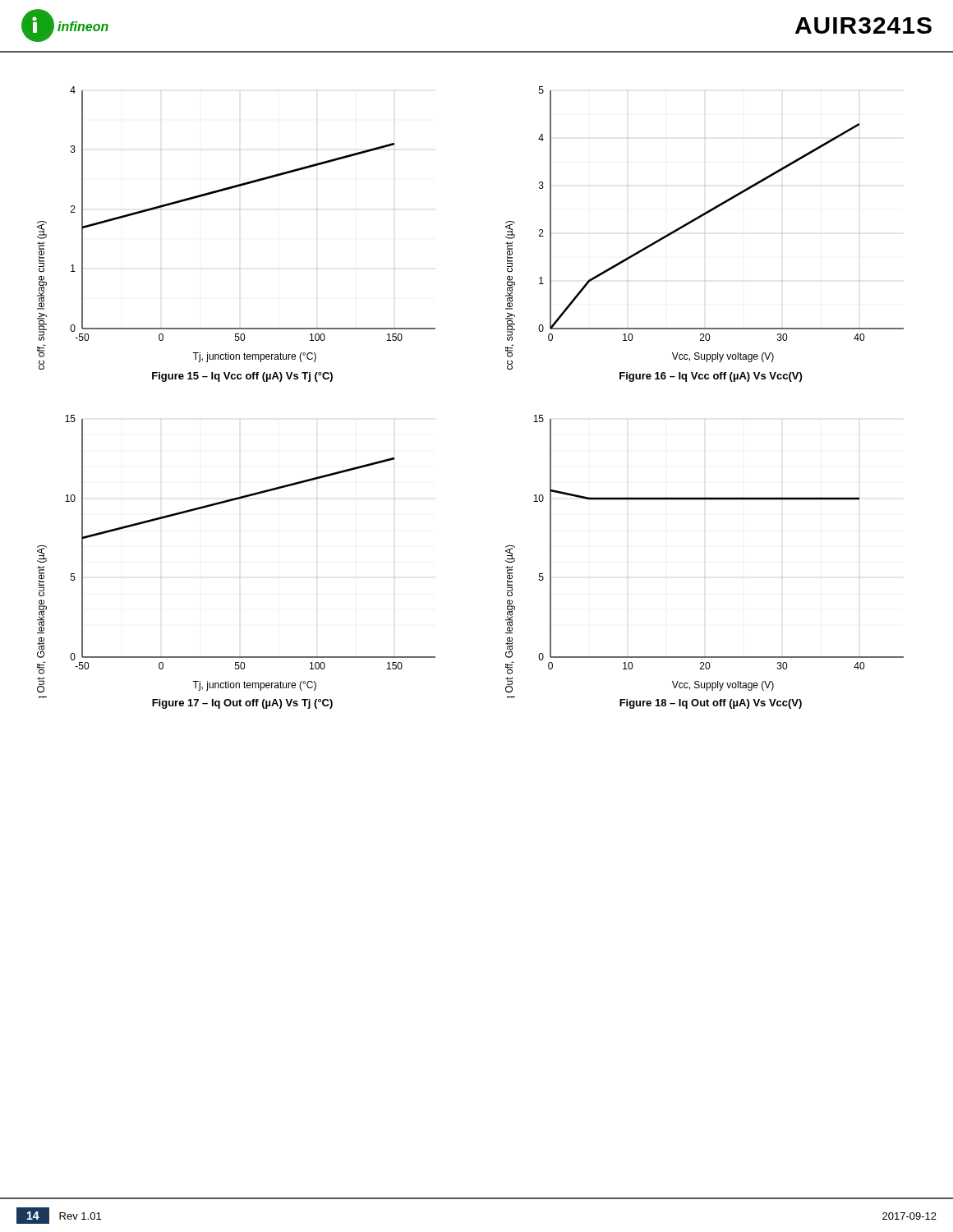The width and height of the screenshot is (953, 1232).
Task: Find the caption that says "Figure 17 – Iq Out off (µA) Vs"
Action: 242,703
